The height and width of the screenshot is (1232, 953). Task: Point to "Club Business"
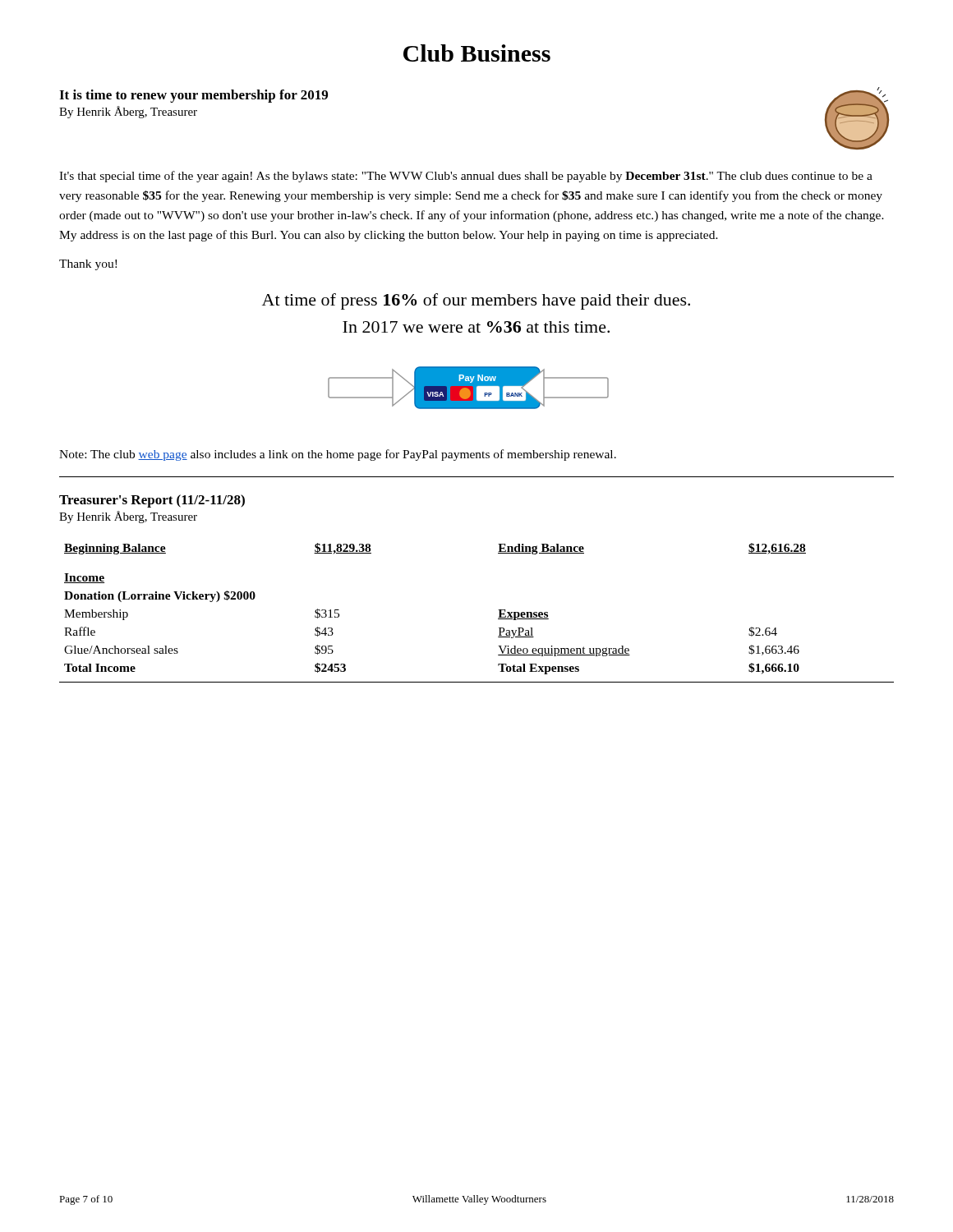click(476, 53)
